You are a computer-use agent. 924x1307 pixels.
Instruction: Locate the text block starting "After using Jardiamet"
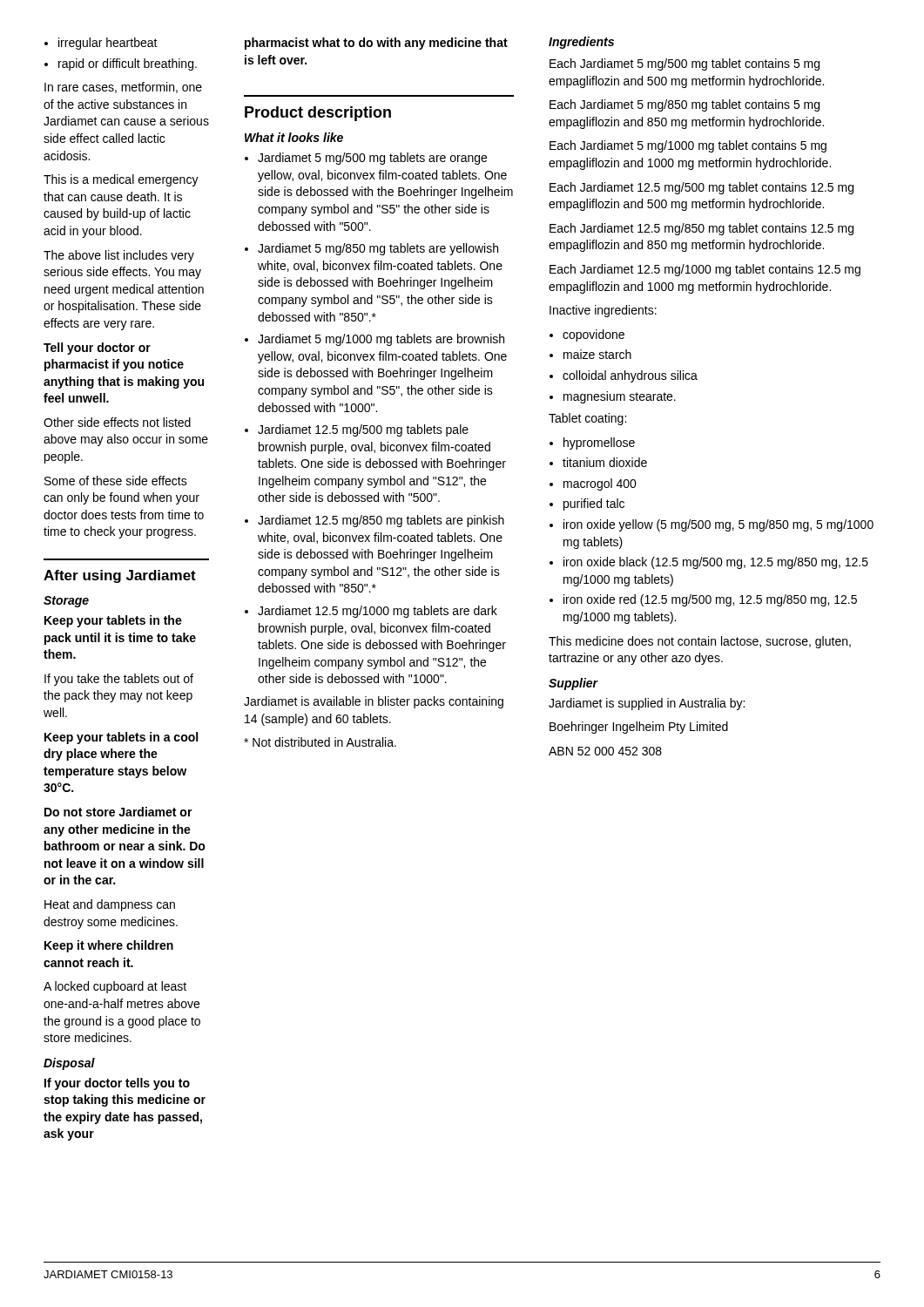pyautogui.click(x=120, y=576)
